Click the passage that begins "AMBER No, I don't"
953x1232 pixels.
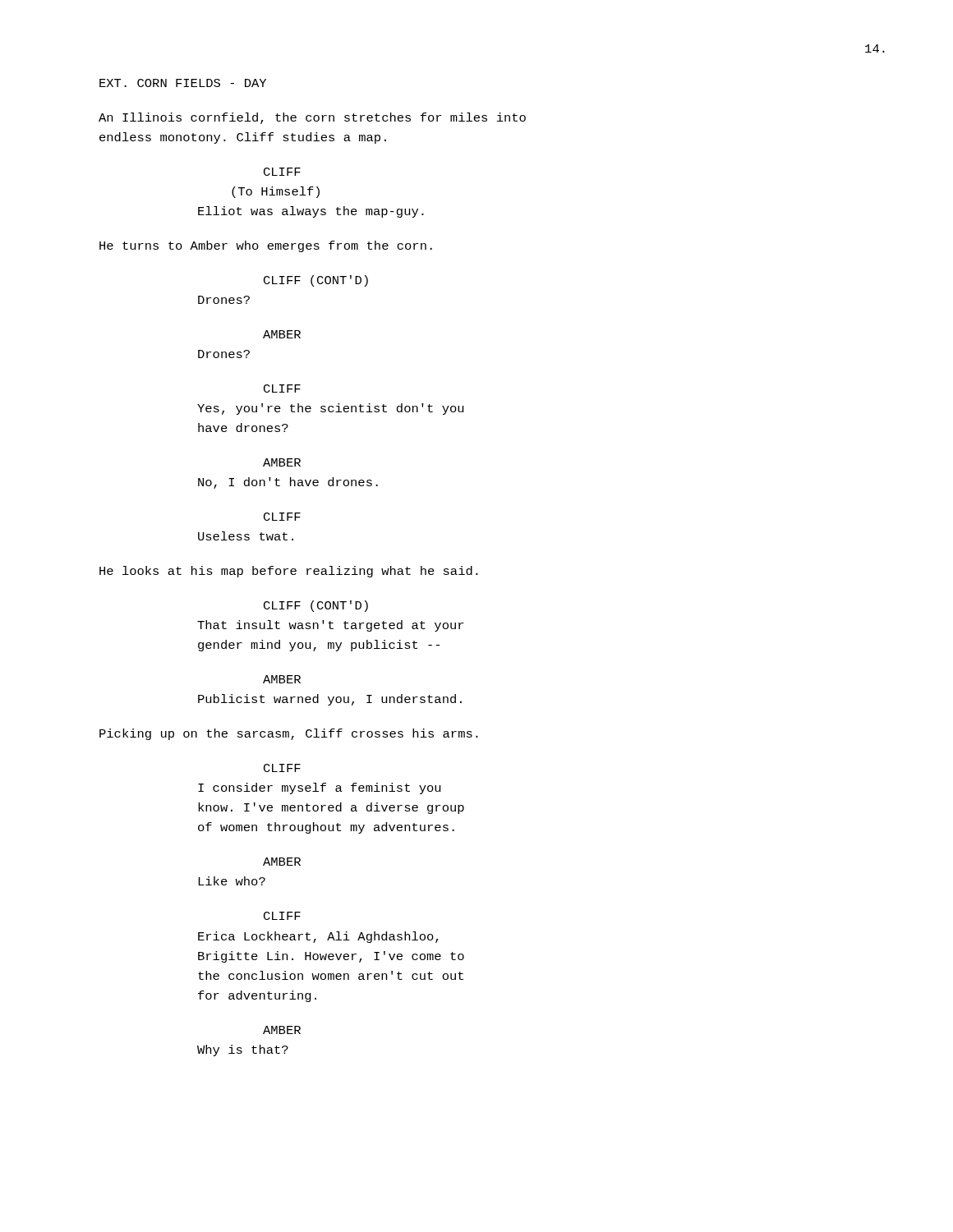click(282, 462)
